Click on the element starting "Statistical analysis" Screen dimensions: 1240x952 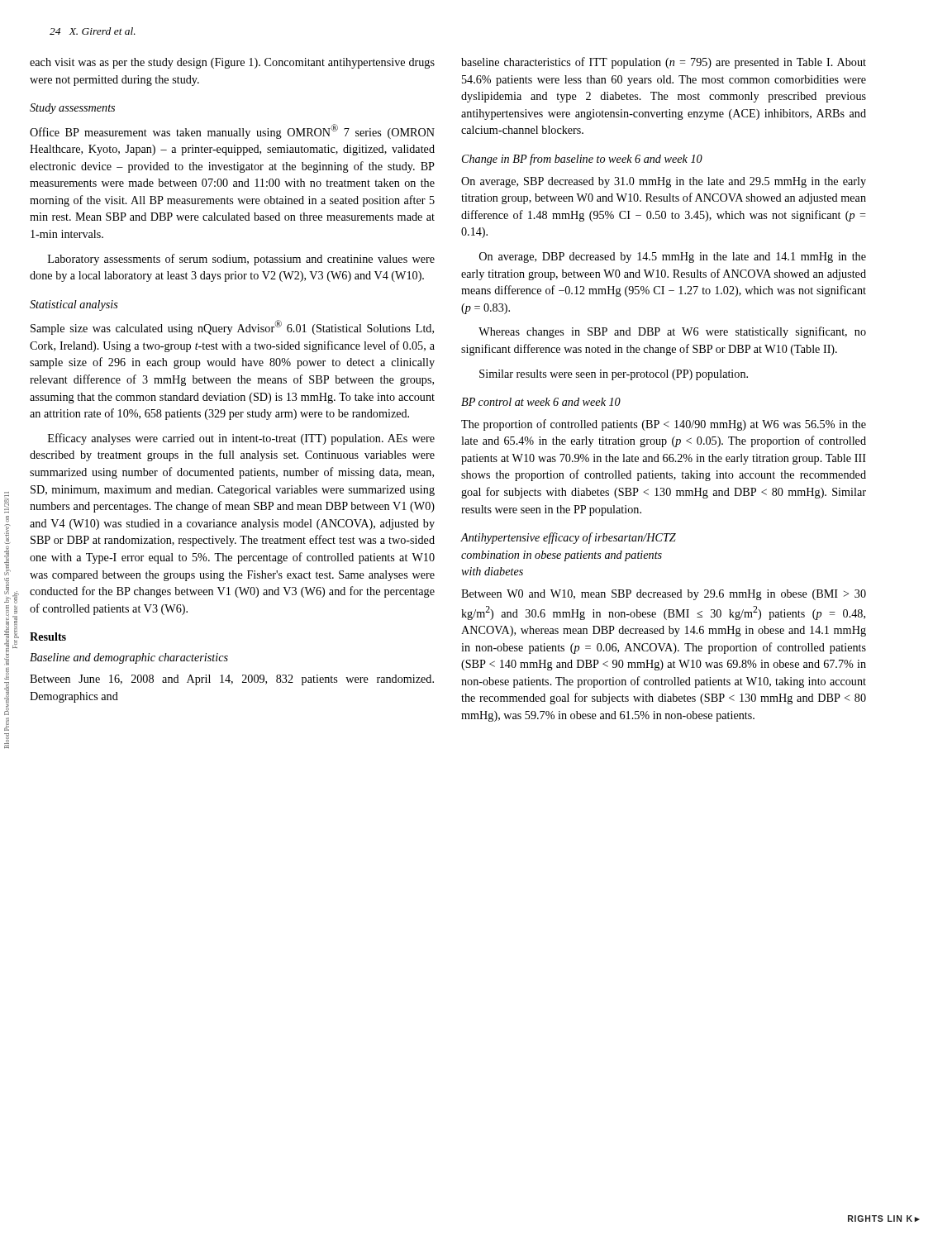pyautogui.click(x=74, y=304)
